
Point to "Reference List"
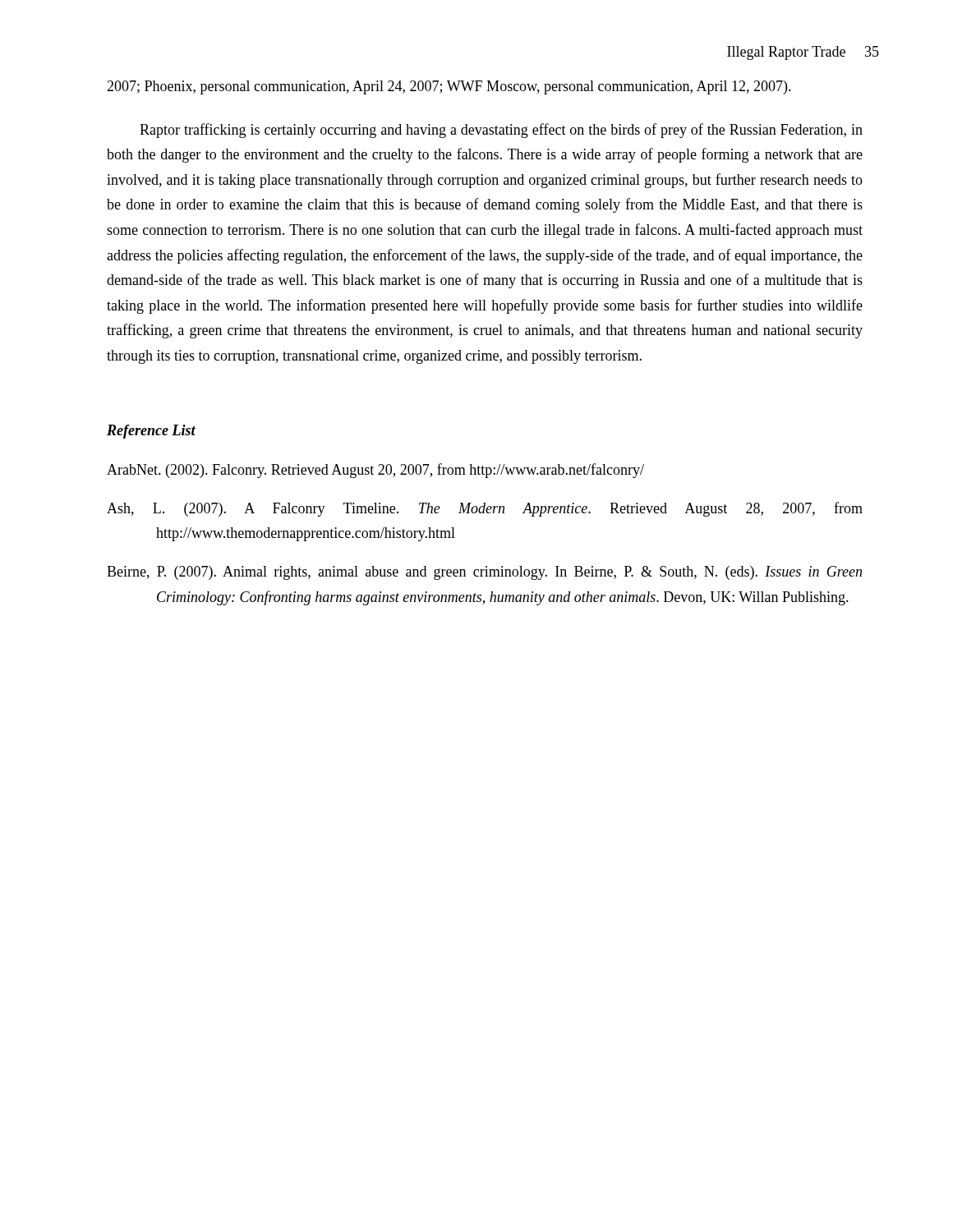point(151,430)
